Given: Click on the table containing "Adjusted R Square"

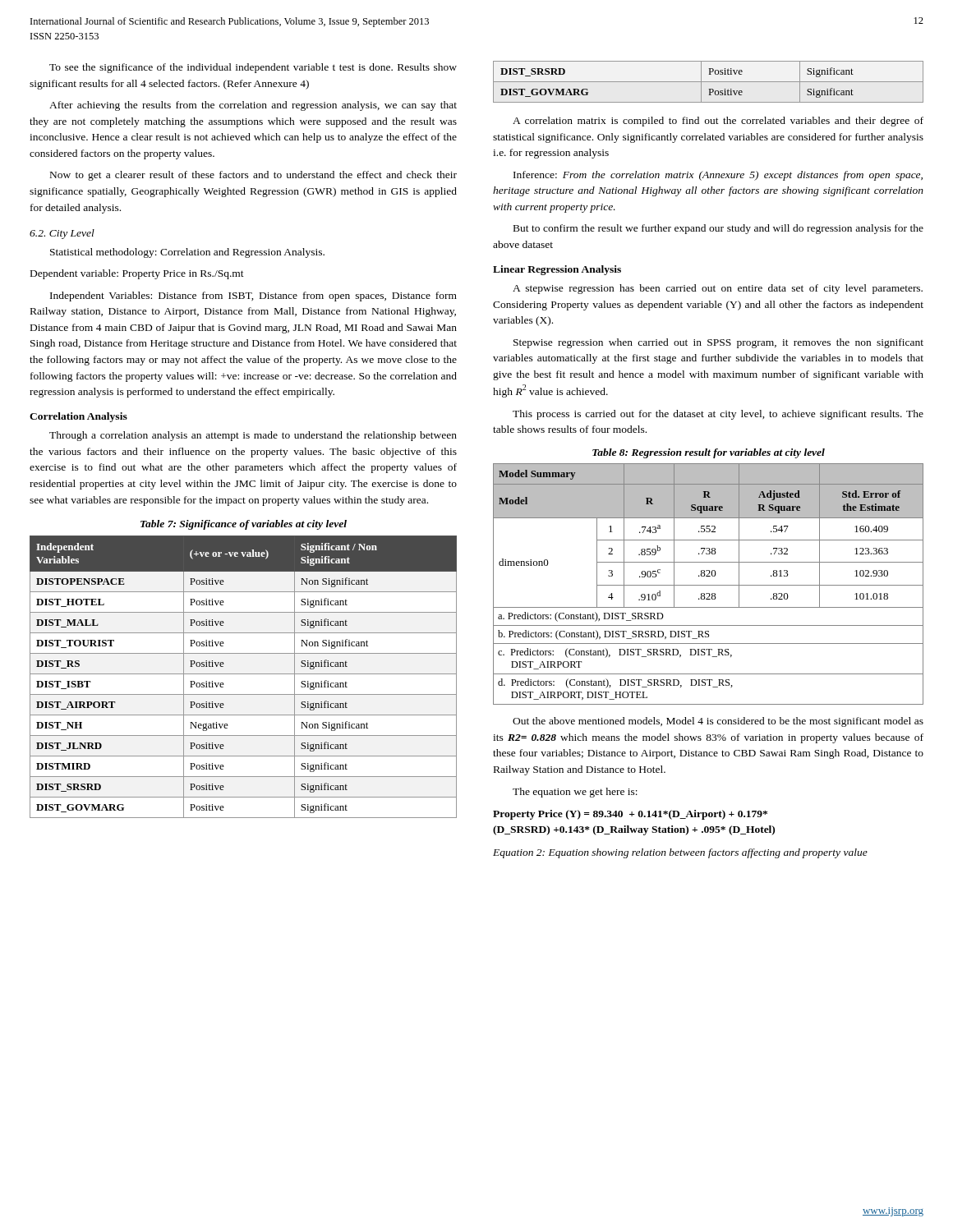Looking at the screenshot, I should (708, 584).
